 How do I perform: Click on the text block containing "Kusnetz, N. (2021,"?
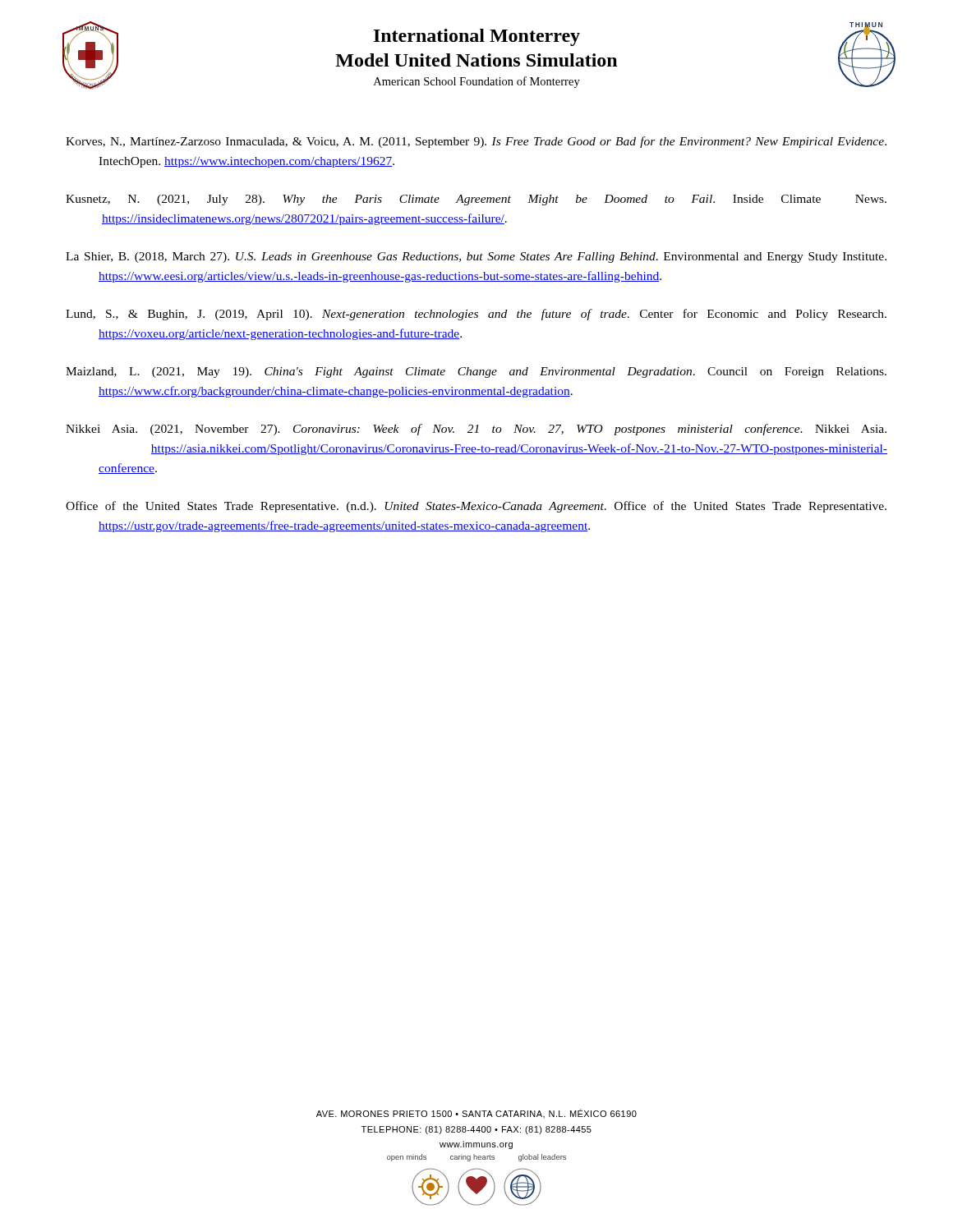pos(476,208)
